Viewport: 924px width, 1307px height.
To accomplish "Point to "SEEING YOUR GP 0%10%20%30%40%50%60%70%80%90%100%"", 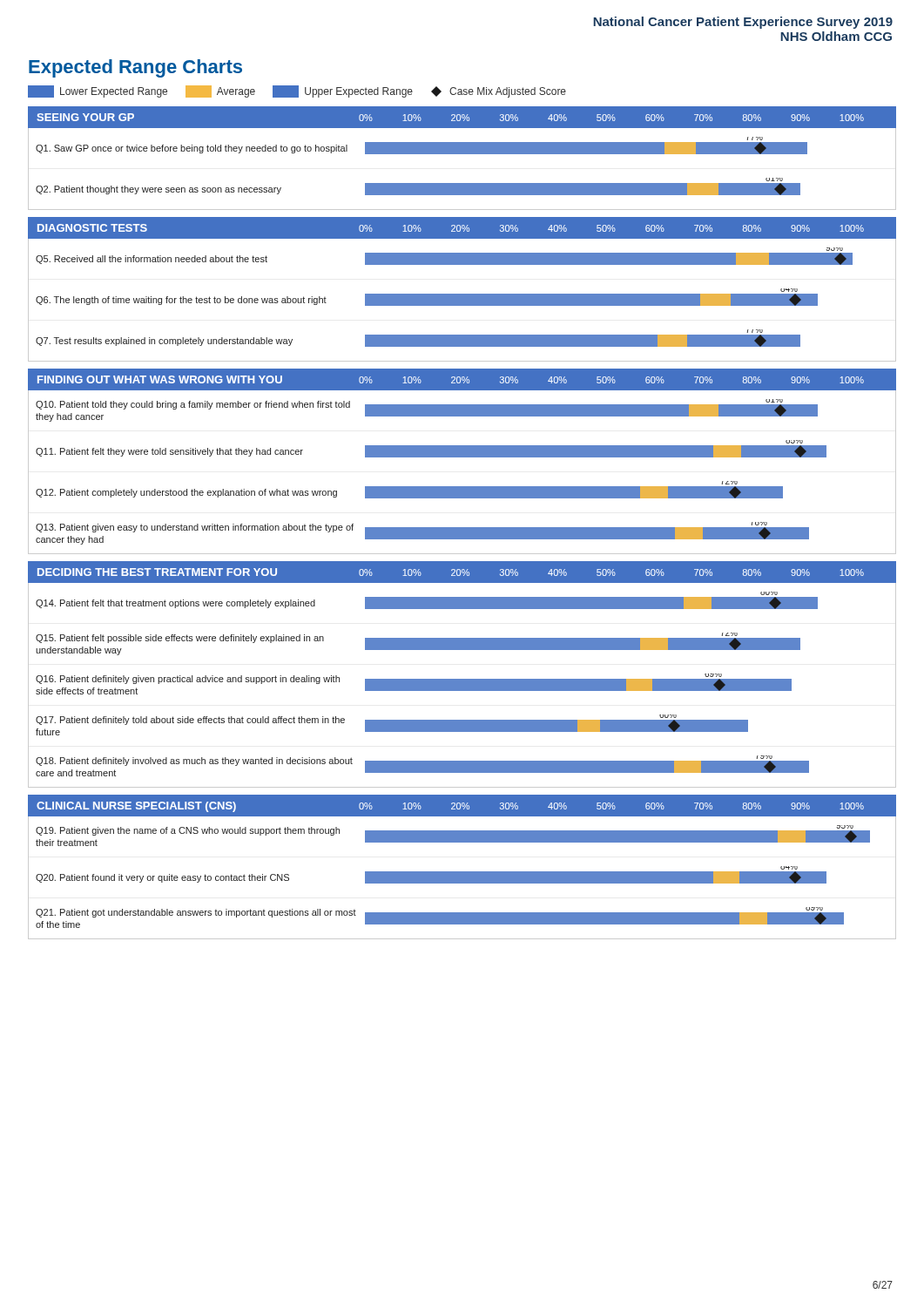I will 462,117.
